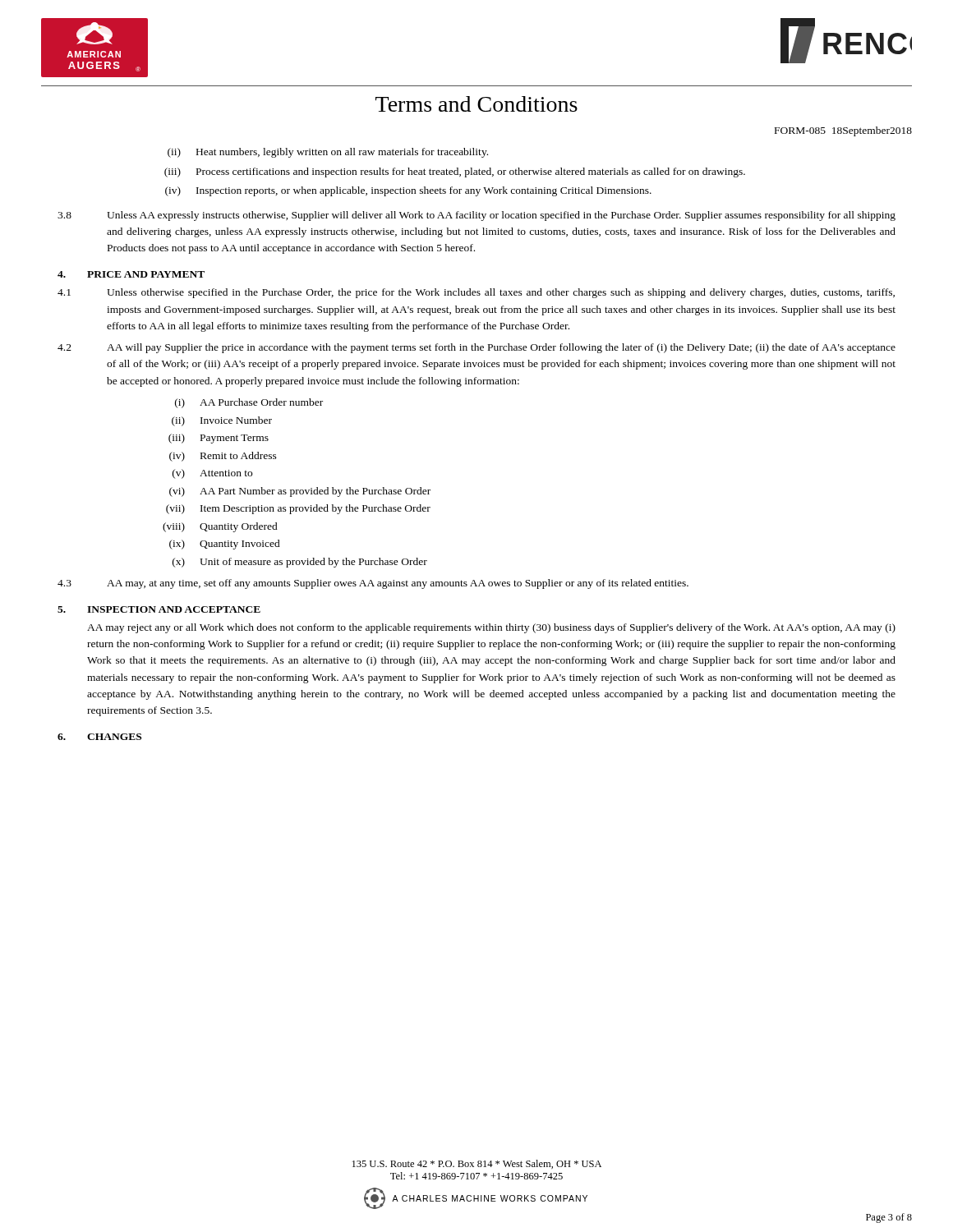Click the passage that begins "(vii) Item Description as provided by the"

tap(298, 509)
